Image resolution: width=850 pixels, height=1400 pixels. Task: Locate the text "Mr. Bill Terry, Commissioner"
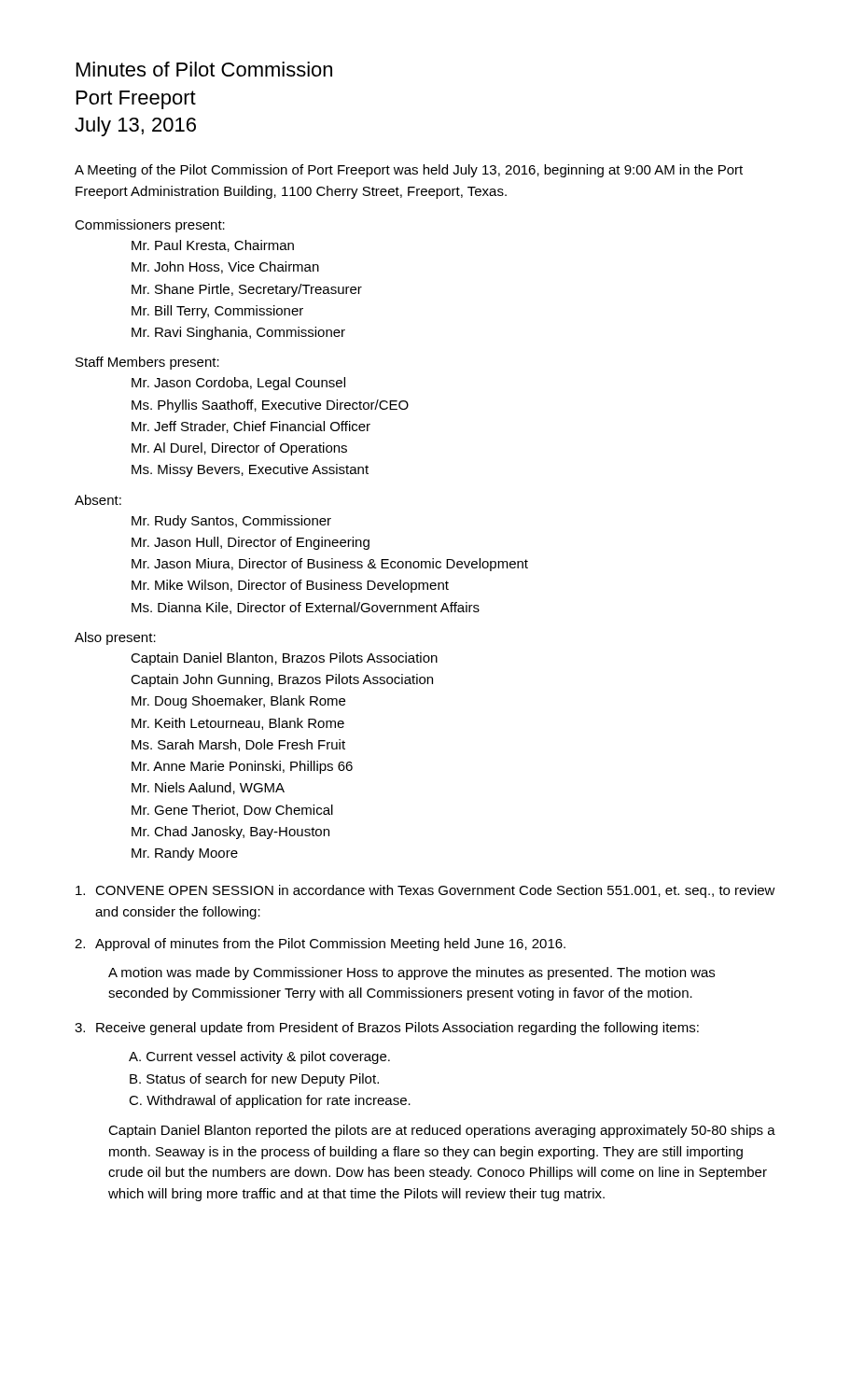click(217, 310)
